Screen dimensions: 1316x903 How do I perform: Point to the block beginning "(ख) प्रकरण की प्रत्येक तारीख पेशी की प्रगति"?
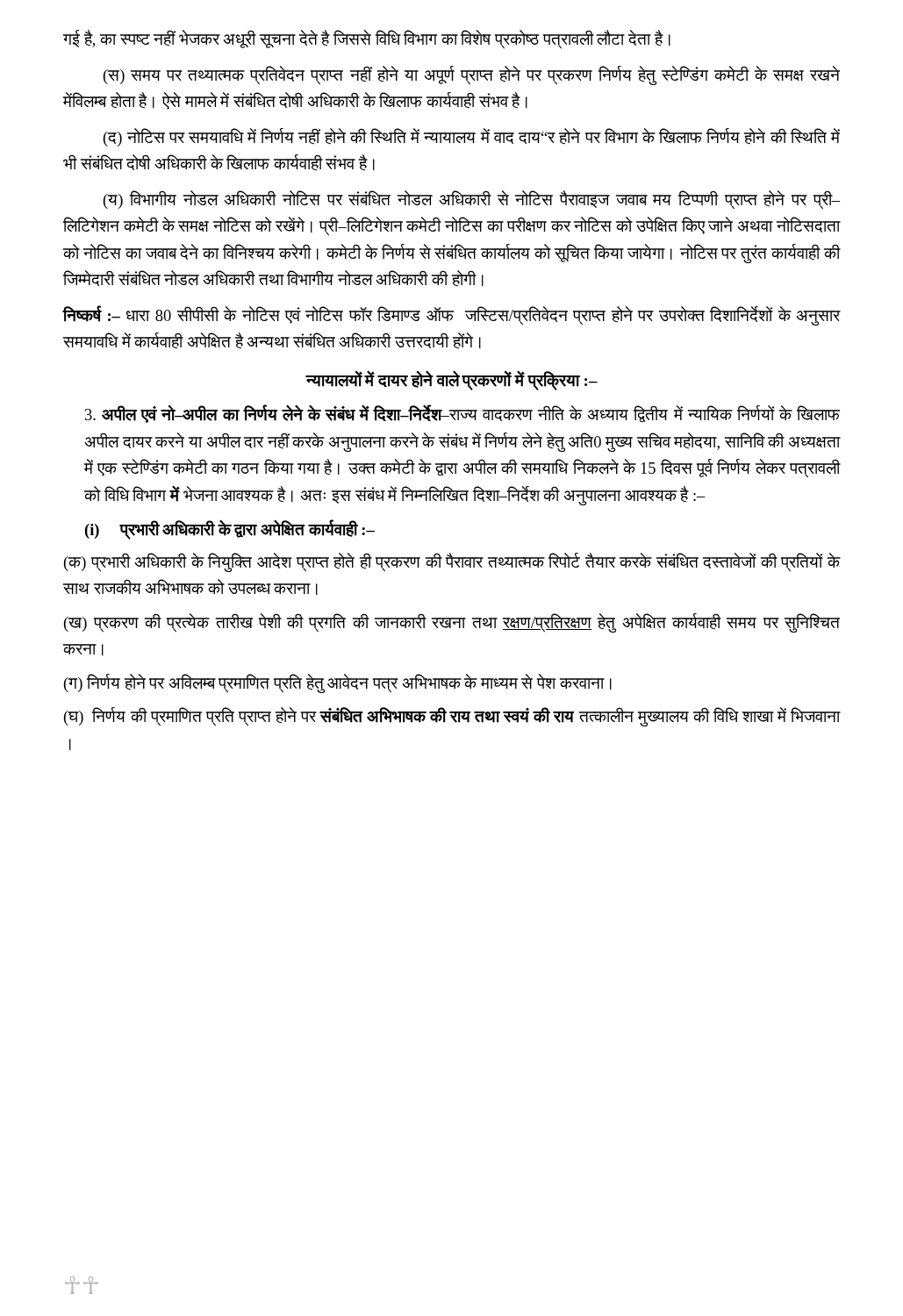coord(452,636)
